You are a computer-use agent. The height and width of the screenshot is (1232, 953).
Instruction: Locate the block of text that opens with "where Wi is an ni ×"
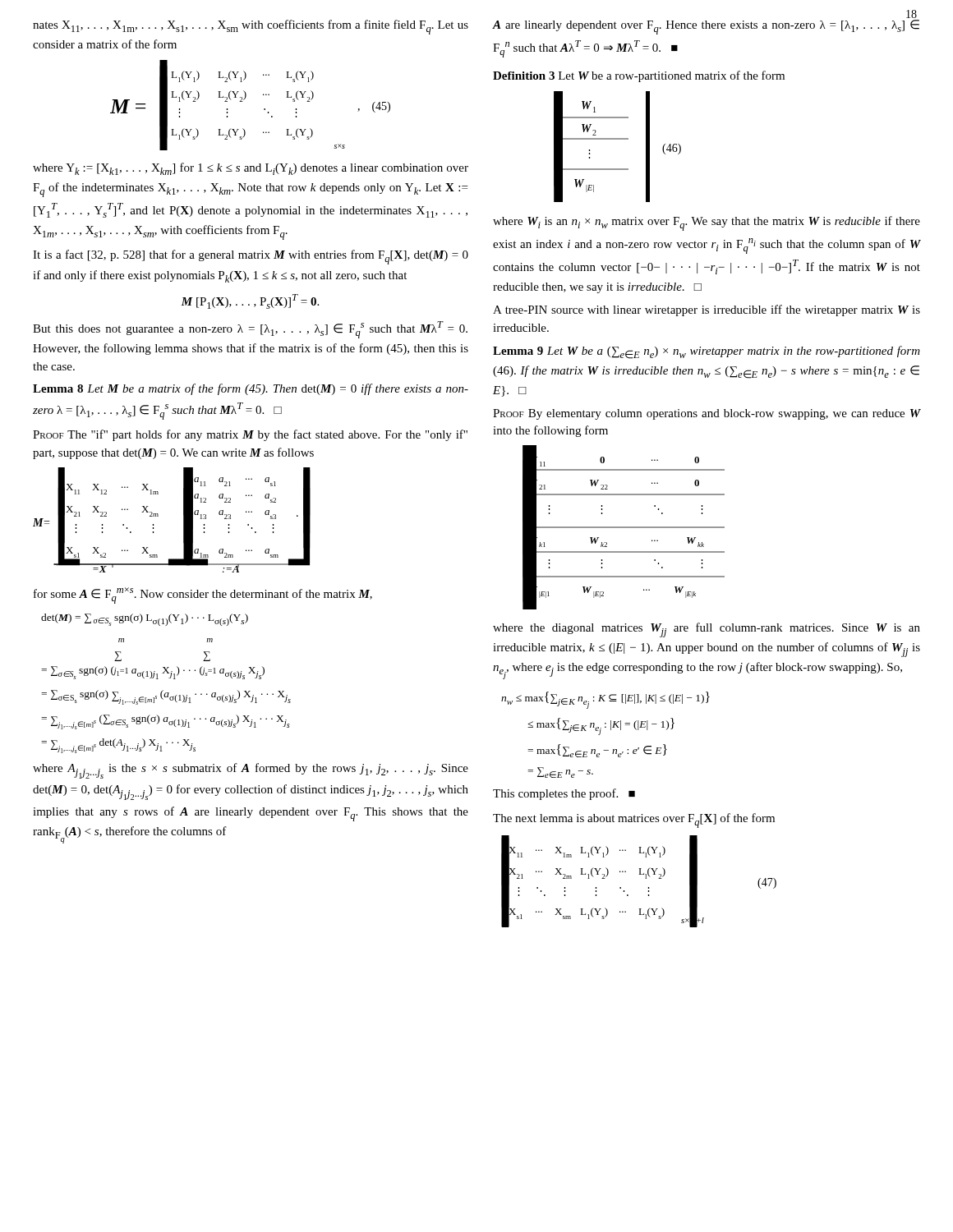point(707,255)
